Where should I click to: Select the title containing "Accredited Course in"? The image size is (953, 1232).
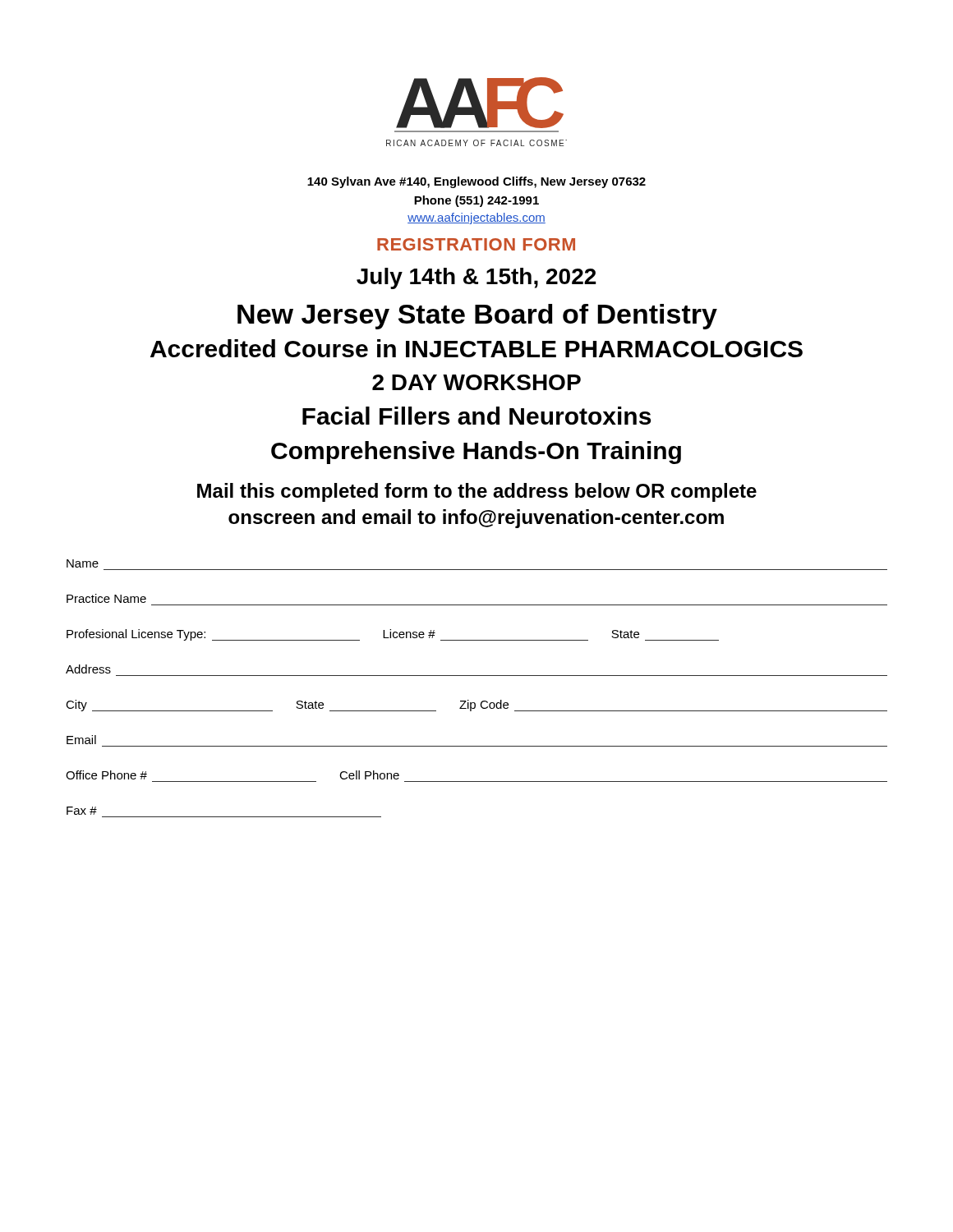[476, 349]
